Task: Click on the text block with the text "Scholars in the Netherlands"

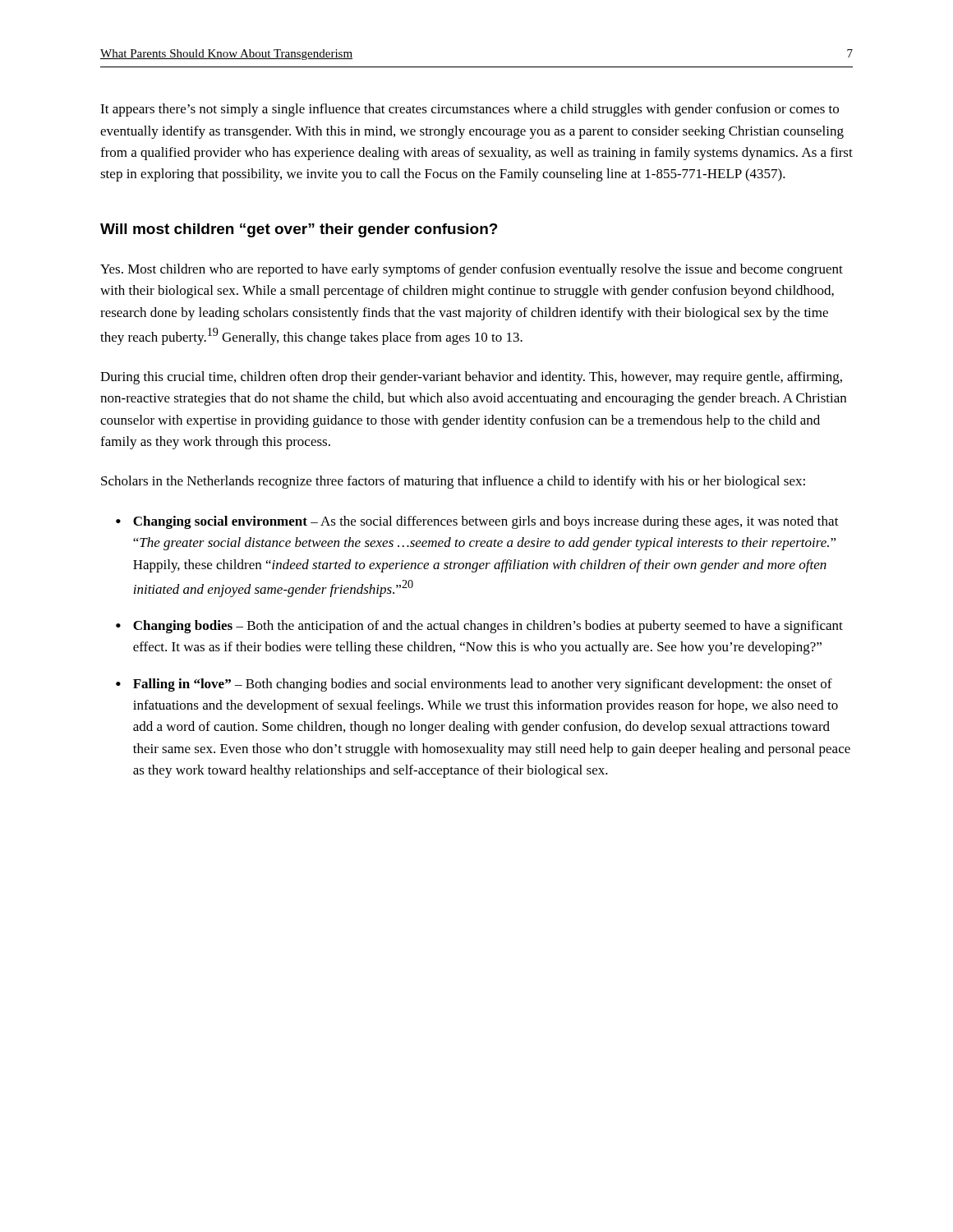Action: [453, 481]
